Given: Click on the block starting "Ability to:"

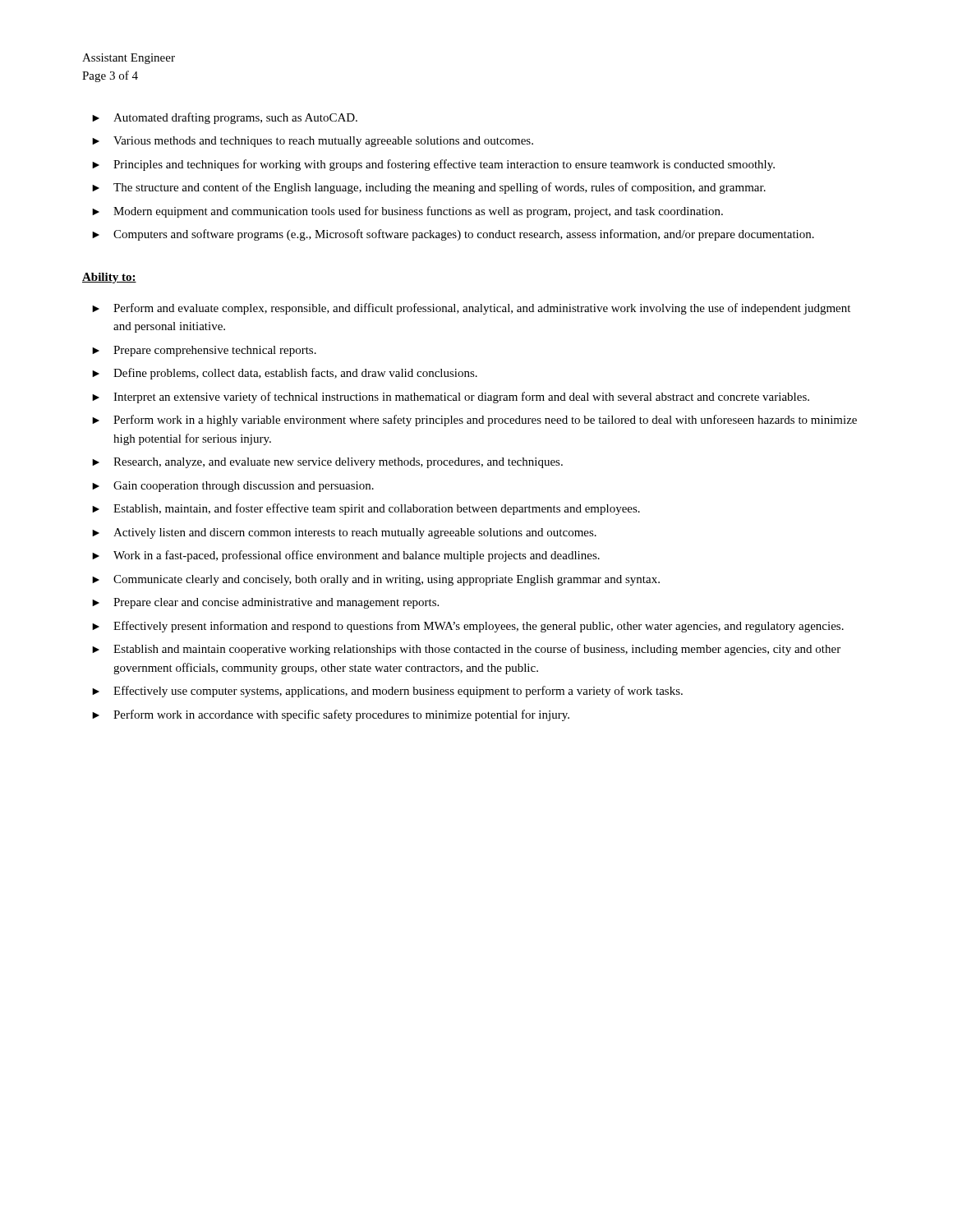Looking at the screenshot, I should (x=109, y=276).
